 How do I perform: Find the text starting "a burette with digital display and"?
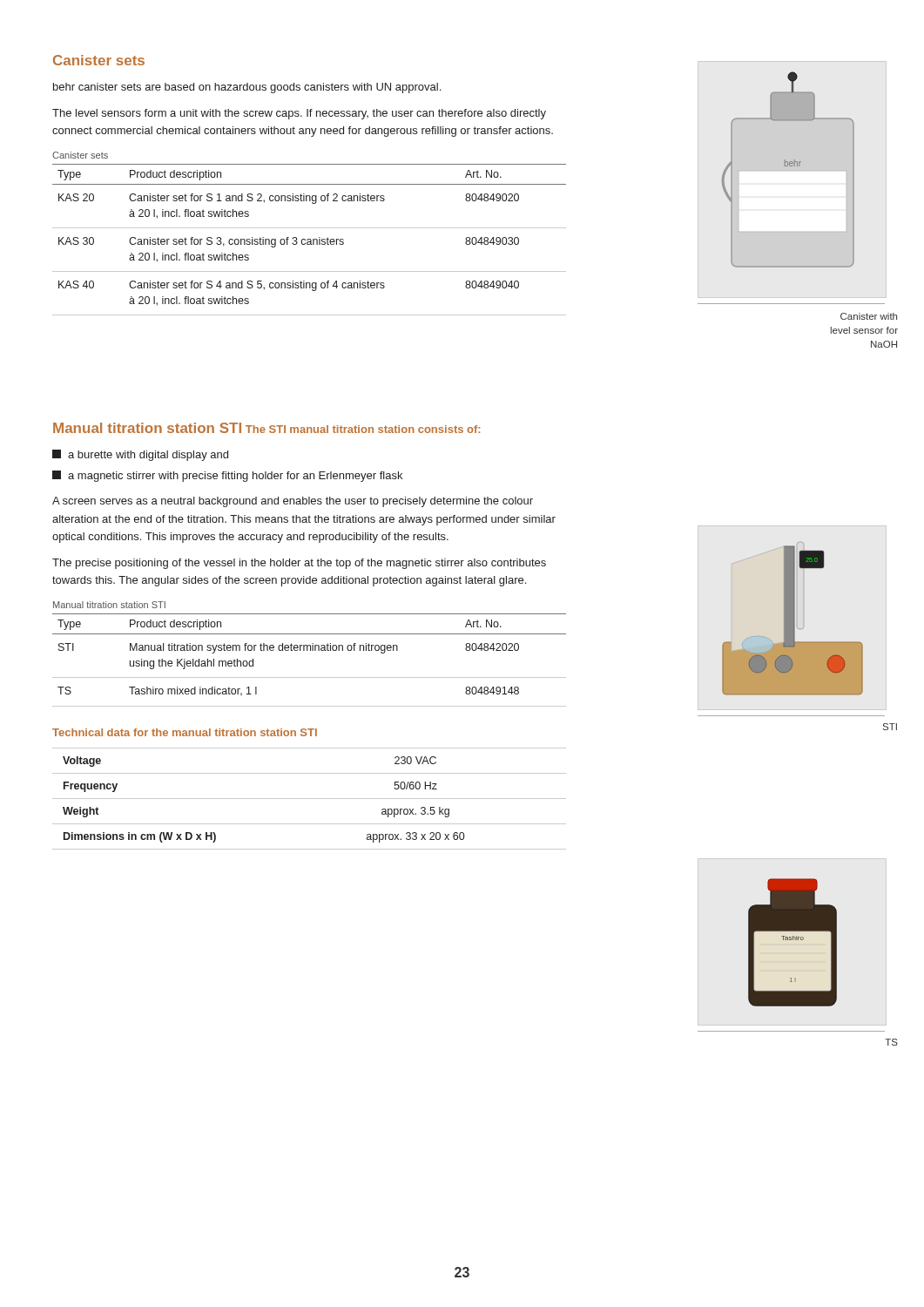pos(141,455)
